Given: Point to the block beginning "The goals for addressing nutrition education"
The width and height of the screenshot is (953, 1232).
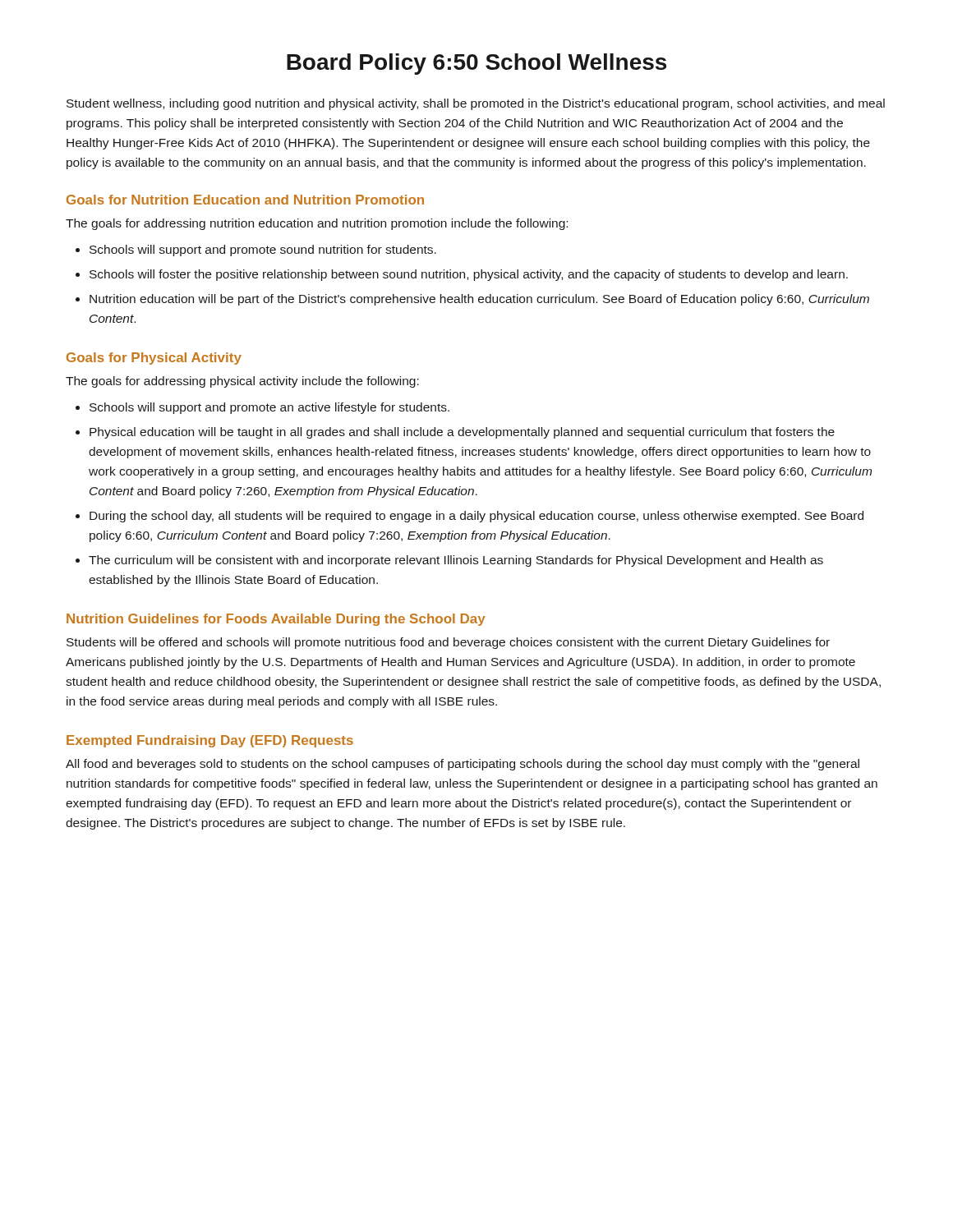Looking at the screenshot, I should click(476, 223).
